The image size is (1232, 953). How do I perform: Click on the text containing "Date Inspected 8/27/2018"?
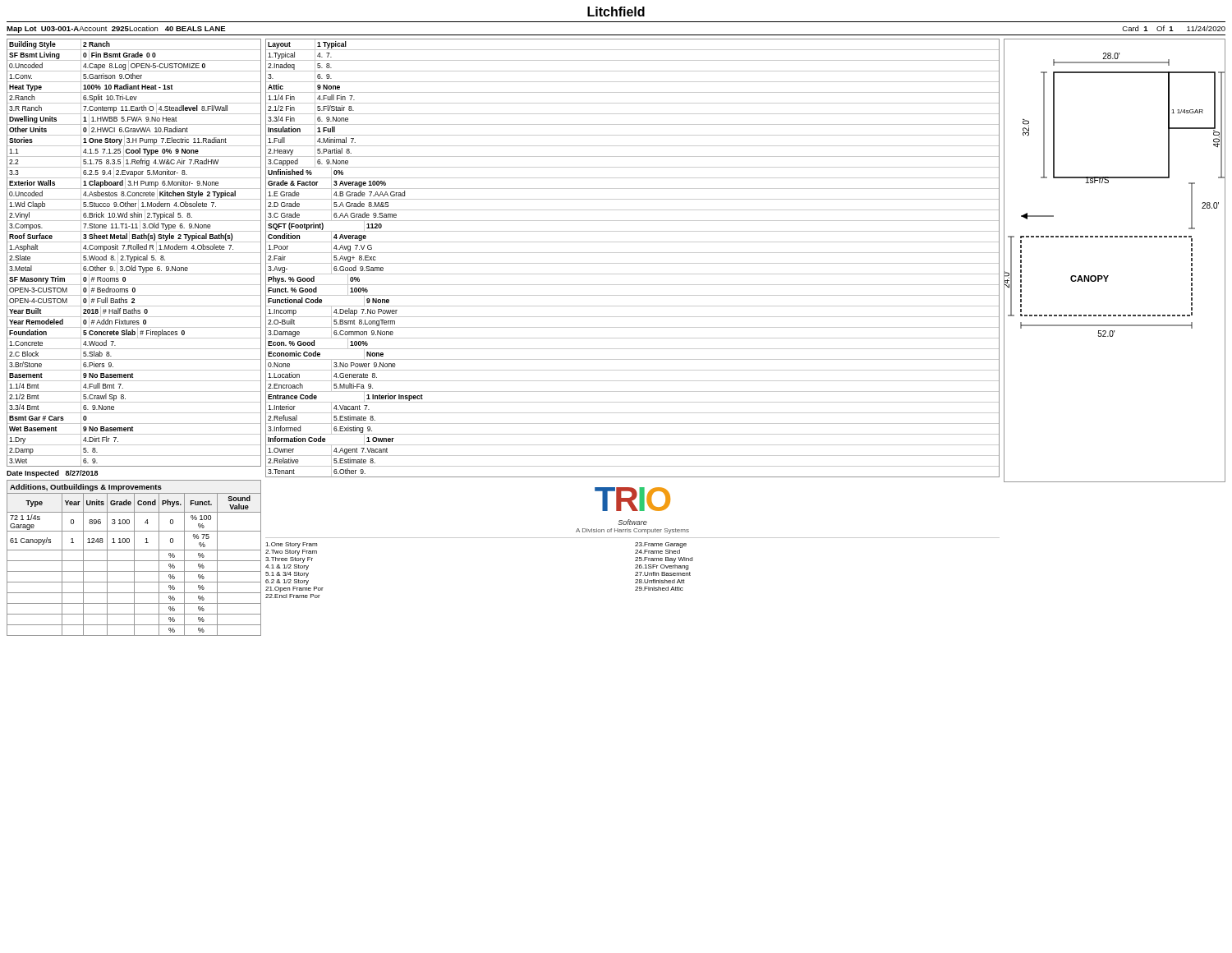point(52,473)
